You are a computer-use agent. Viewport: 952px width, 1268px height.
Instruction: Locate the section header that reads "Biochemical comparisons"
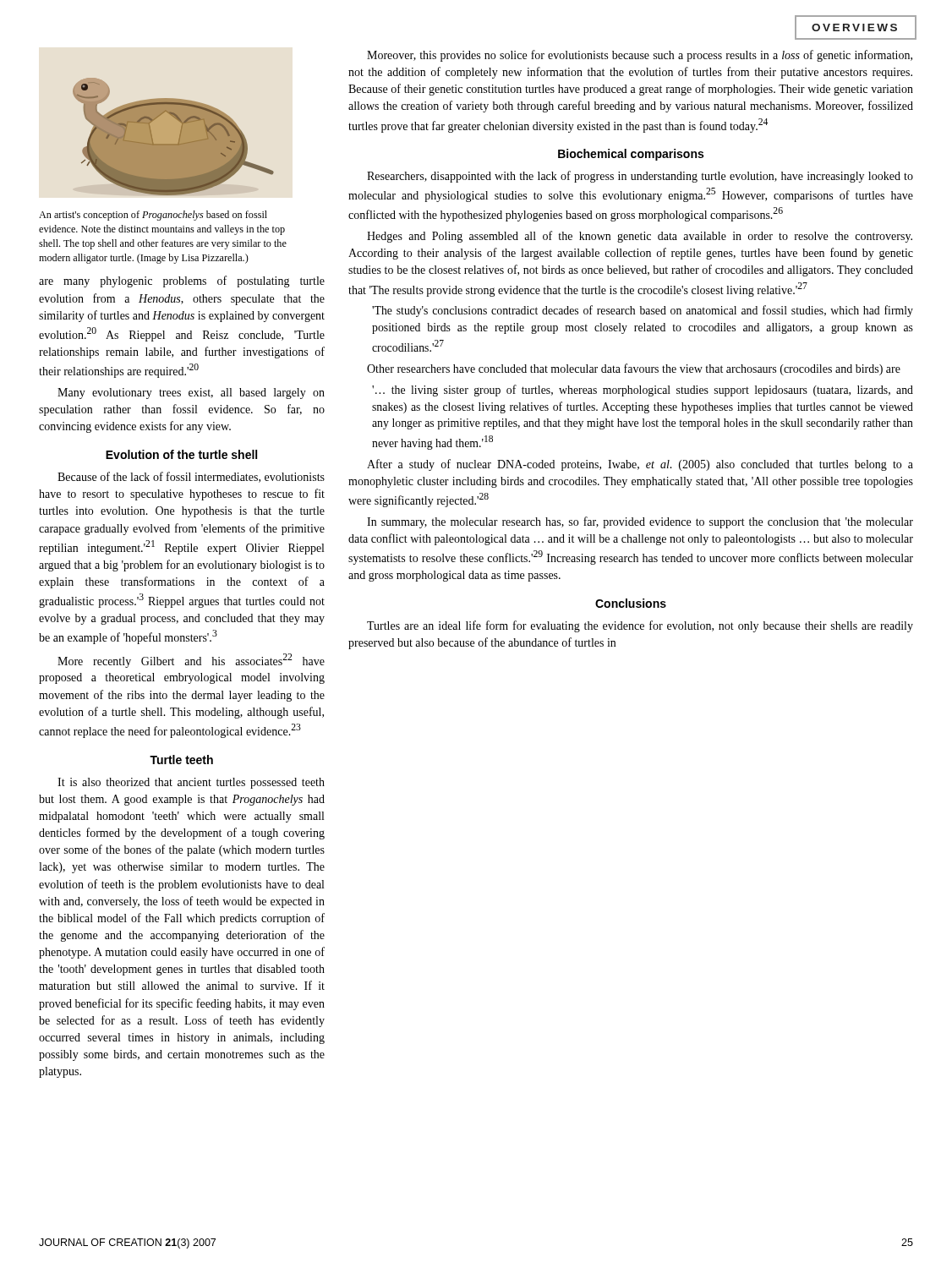tap(631, 154)
